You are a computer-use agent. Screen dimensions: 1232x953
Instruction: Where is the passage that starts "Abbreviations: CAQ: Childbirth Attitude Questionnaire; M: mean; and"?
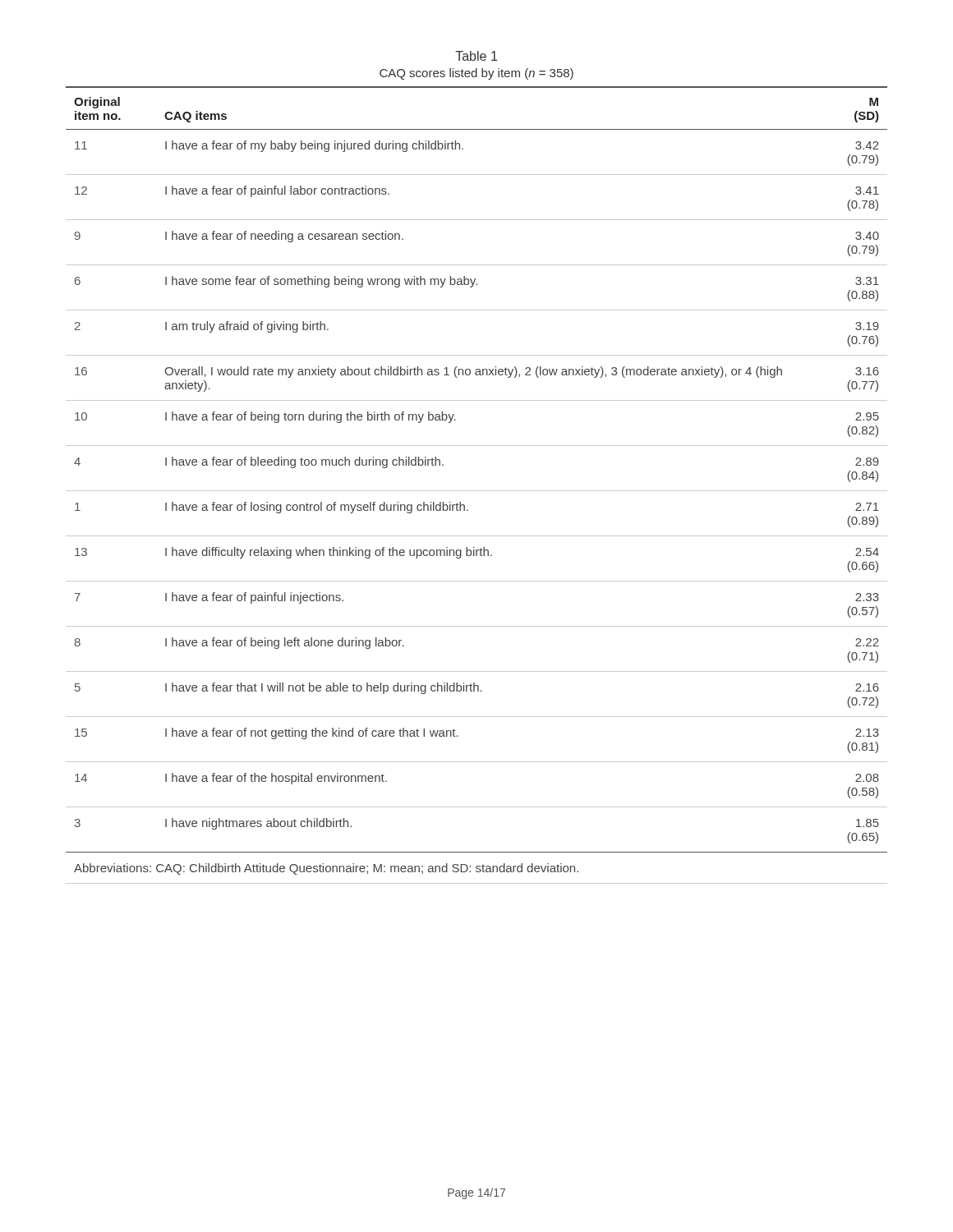point(327,868)
